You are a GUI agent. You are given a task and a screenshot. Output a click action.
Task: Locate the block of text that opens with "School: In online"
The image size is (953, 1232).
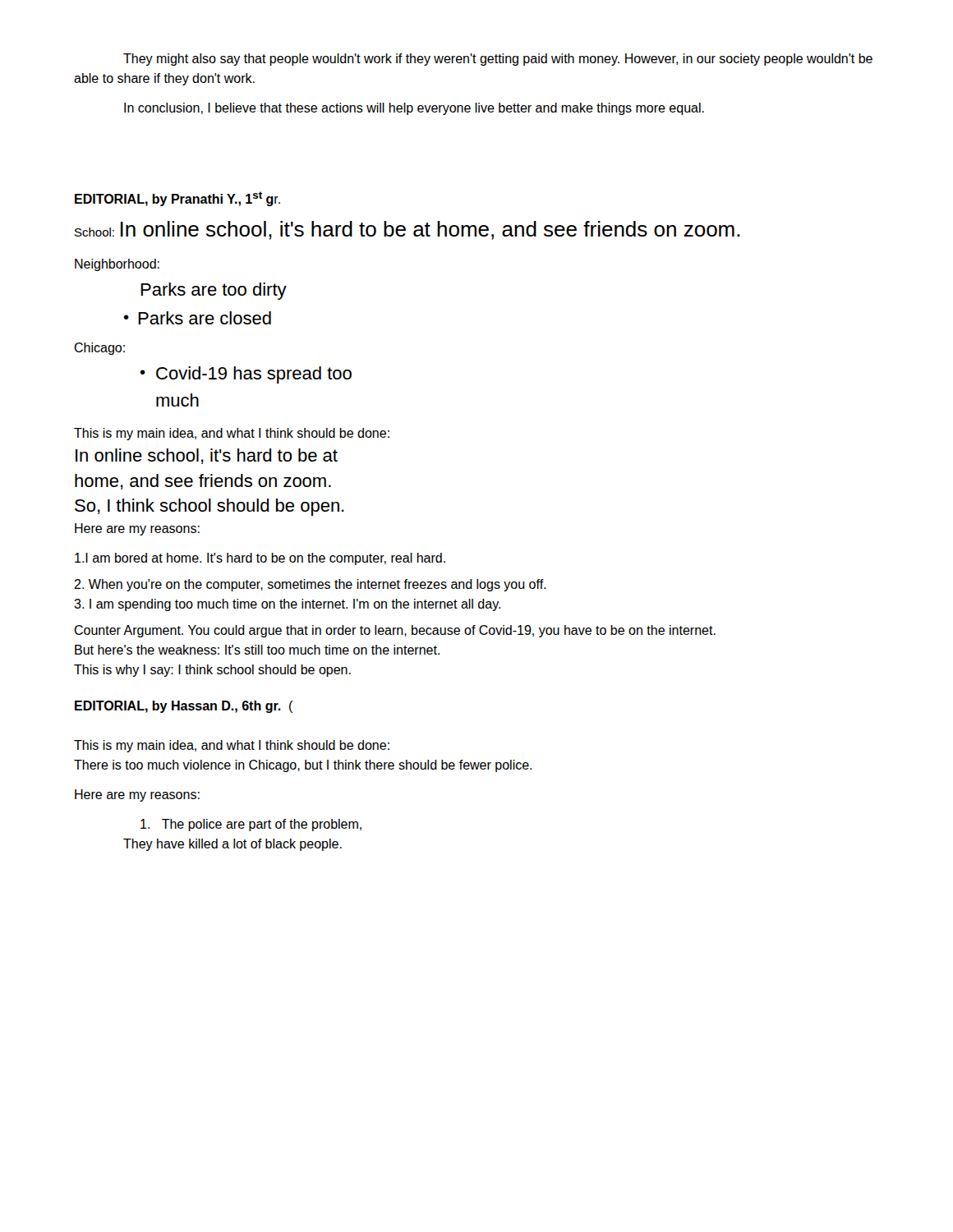click(x=408, y=229)
